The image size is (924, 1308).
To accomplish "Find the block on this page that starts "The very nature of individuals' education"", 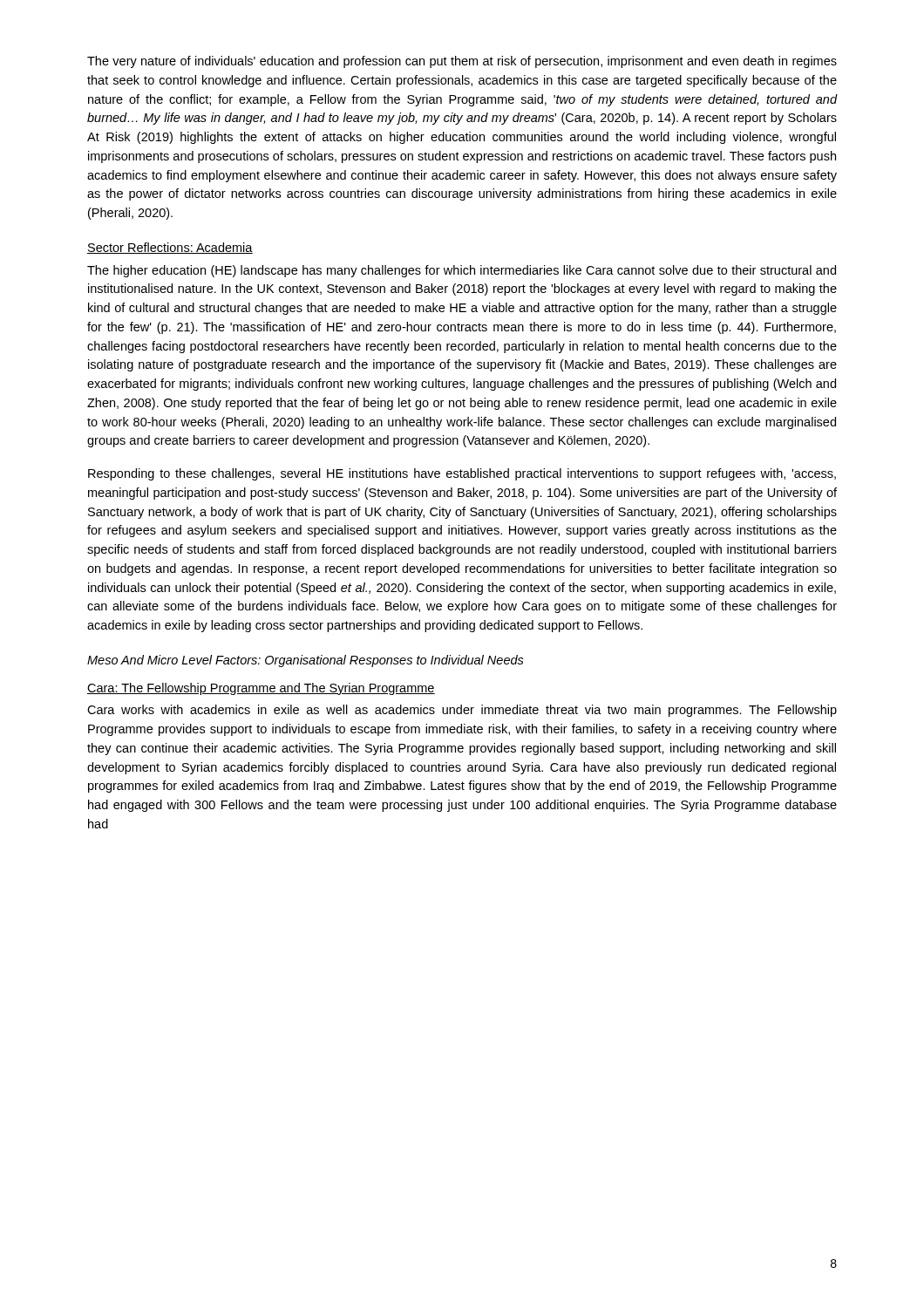I will (462, 137).
